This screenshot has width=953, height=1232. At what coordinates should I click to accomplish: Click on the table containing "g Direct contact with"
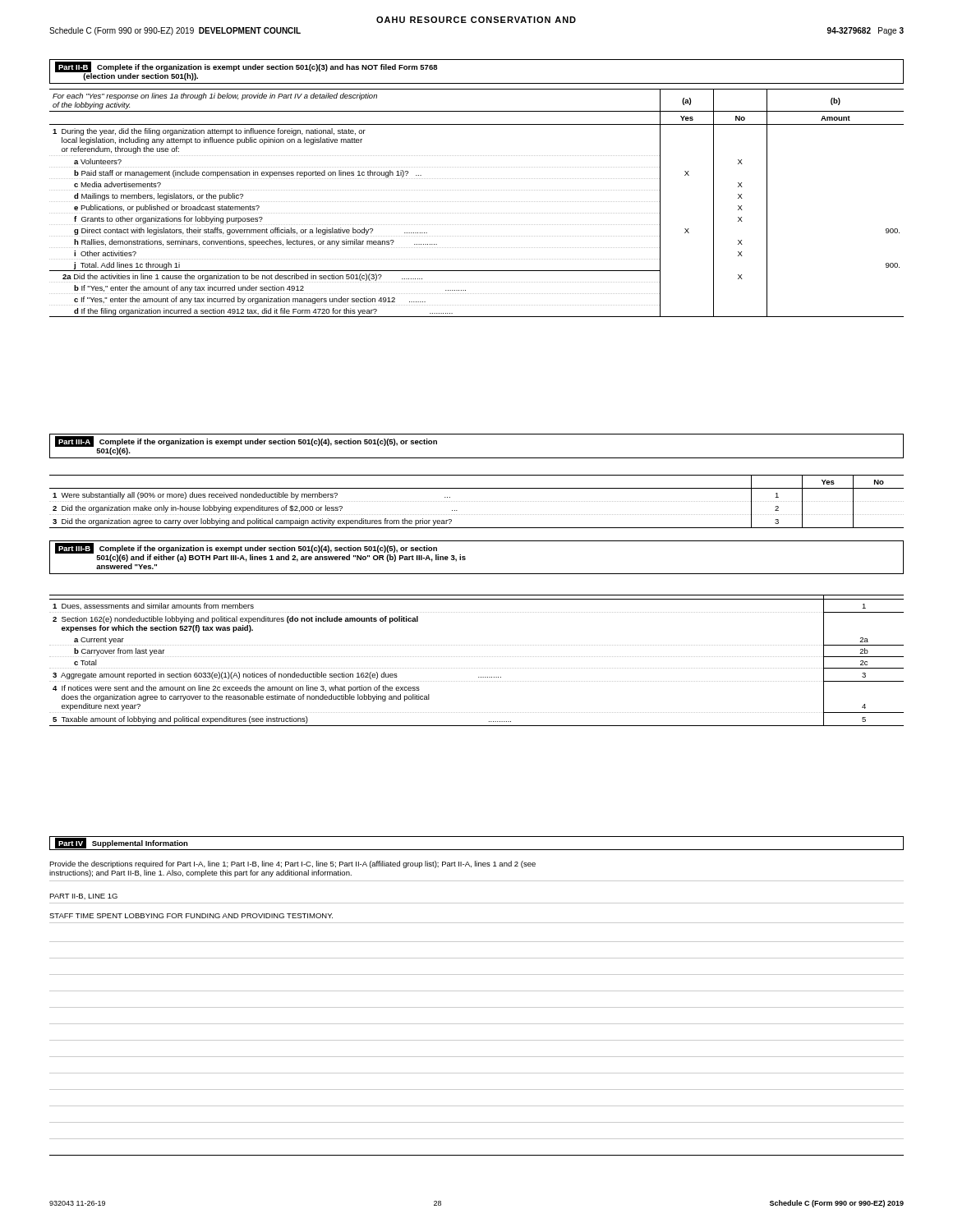point(476,203)
